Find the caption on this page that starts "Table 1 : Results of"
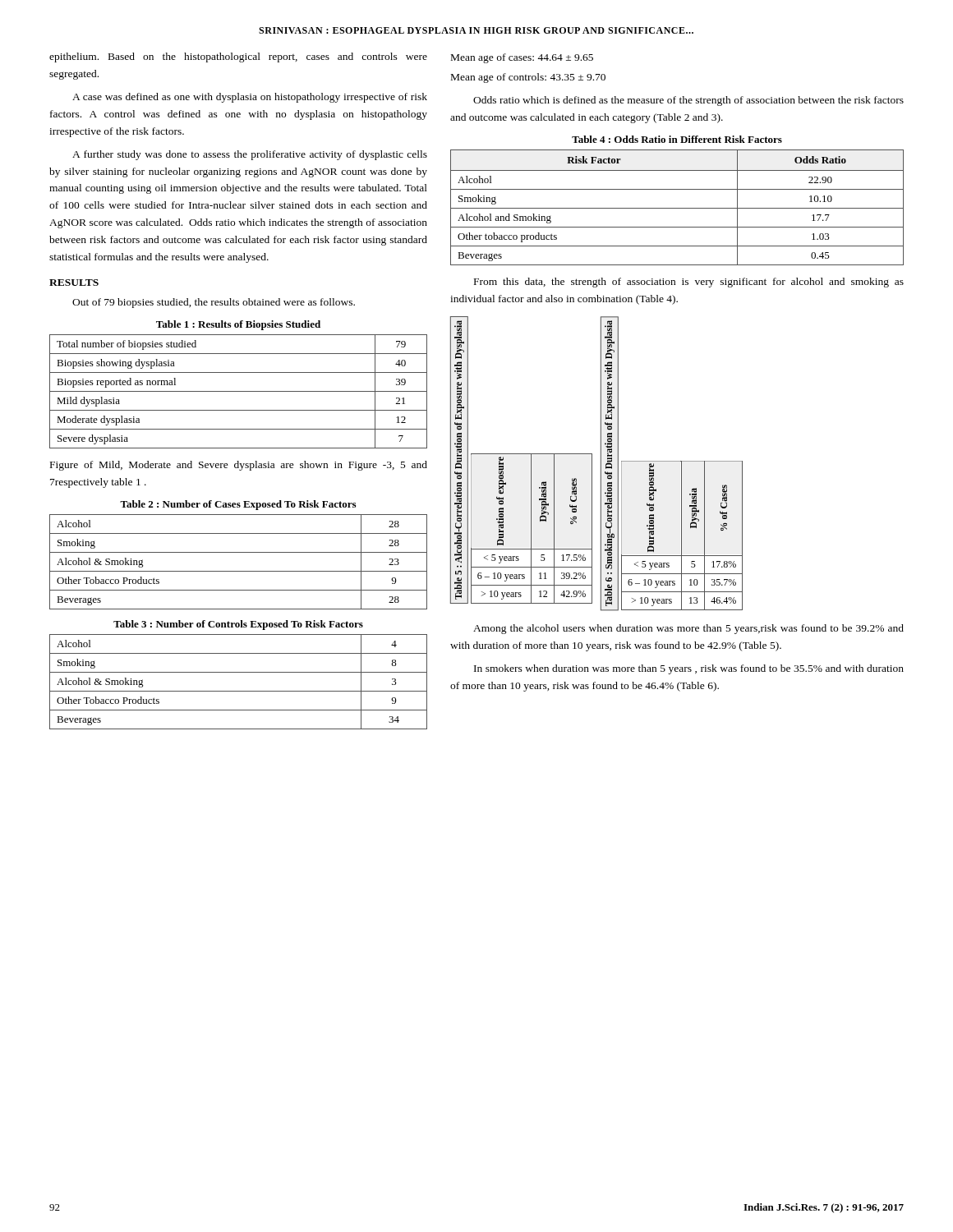 click(x=238, y=324)
